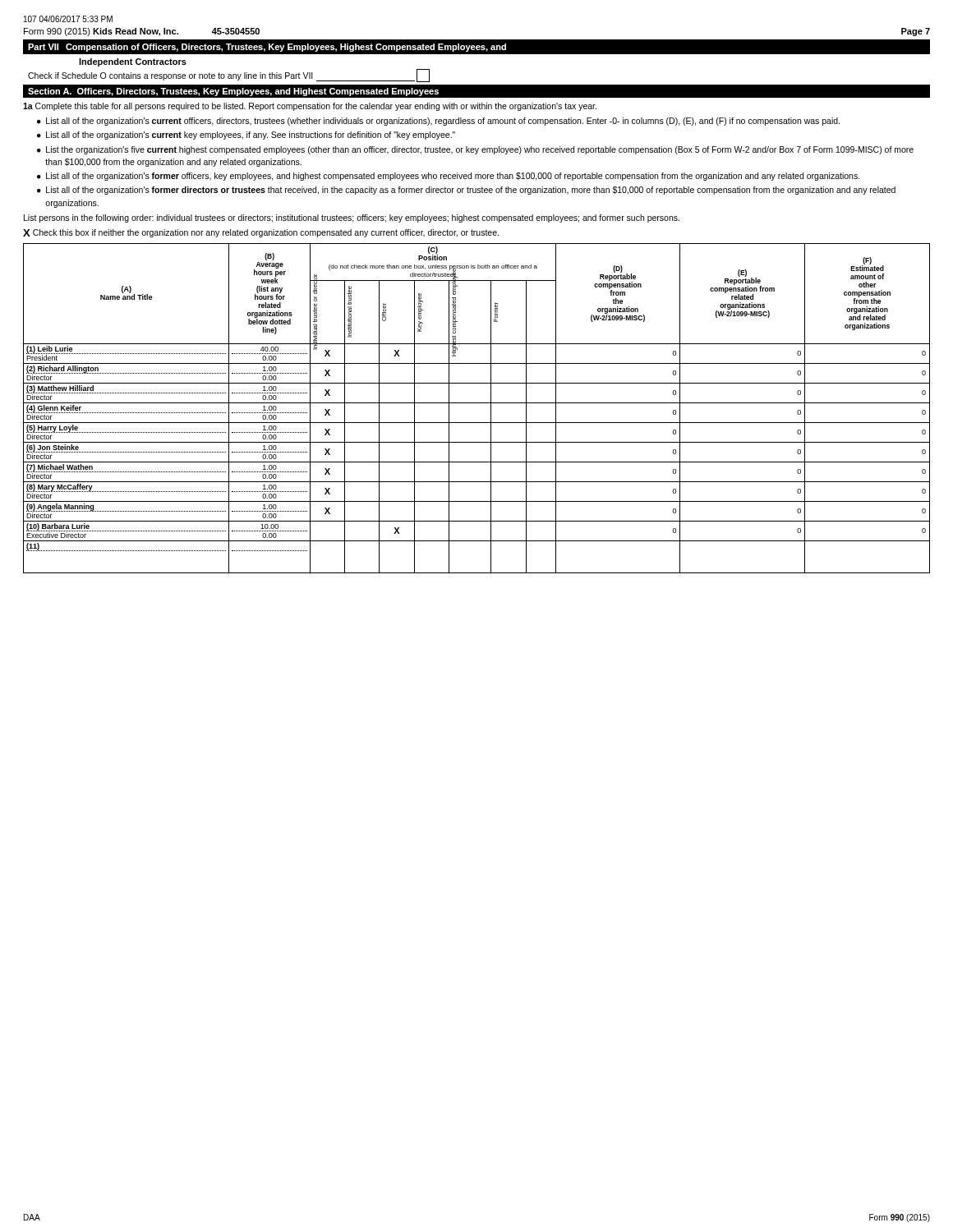
Task: Where is the passage that starts "1a Complete this table for all persons required"?
Action: point(310,106)
